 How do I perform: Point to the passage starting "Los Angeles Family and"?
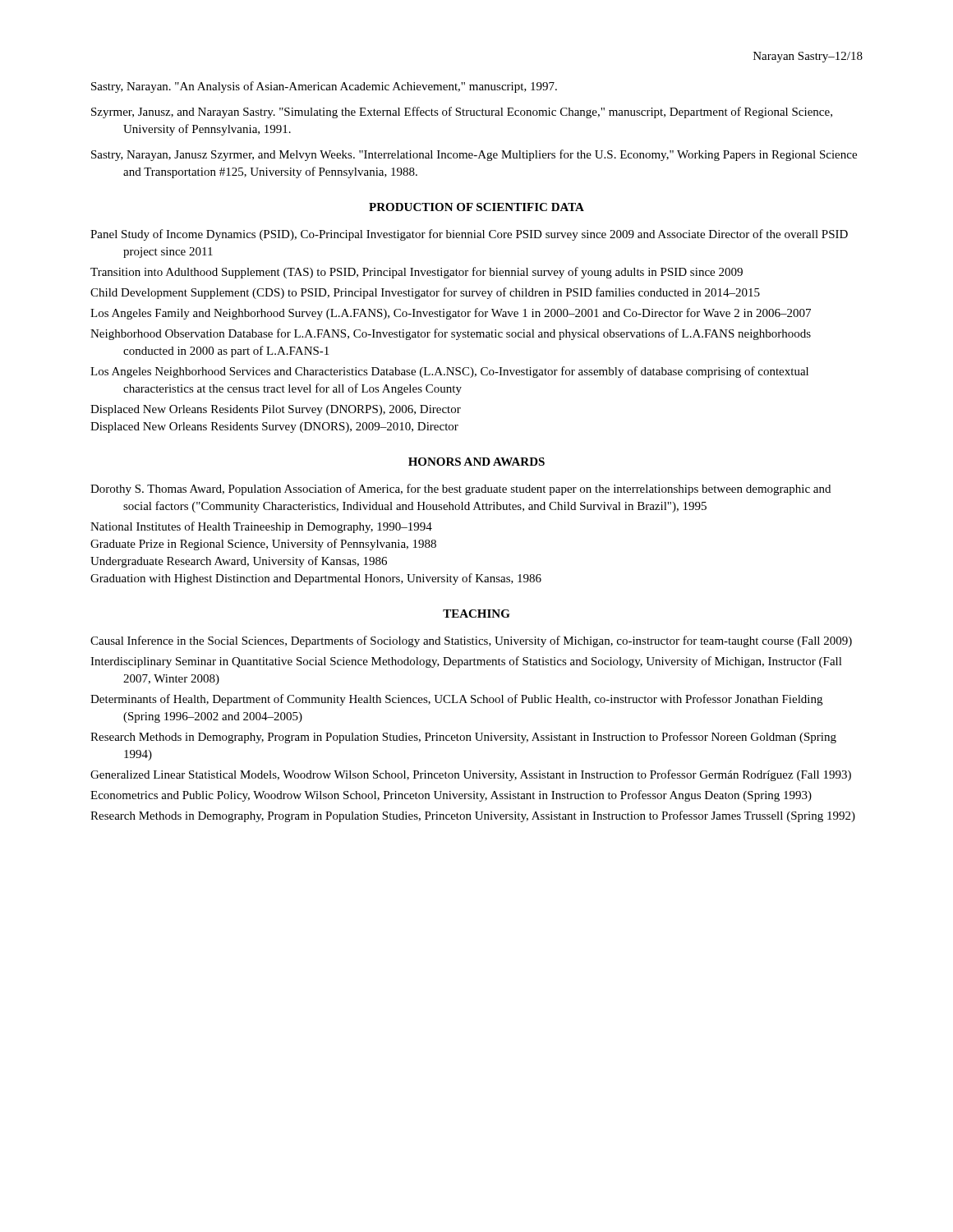[x=451, y=313]
